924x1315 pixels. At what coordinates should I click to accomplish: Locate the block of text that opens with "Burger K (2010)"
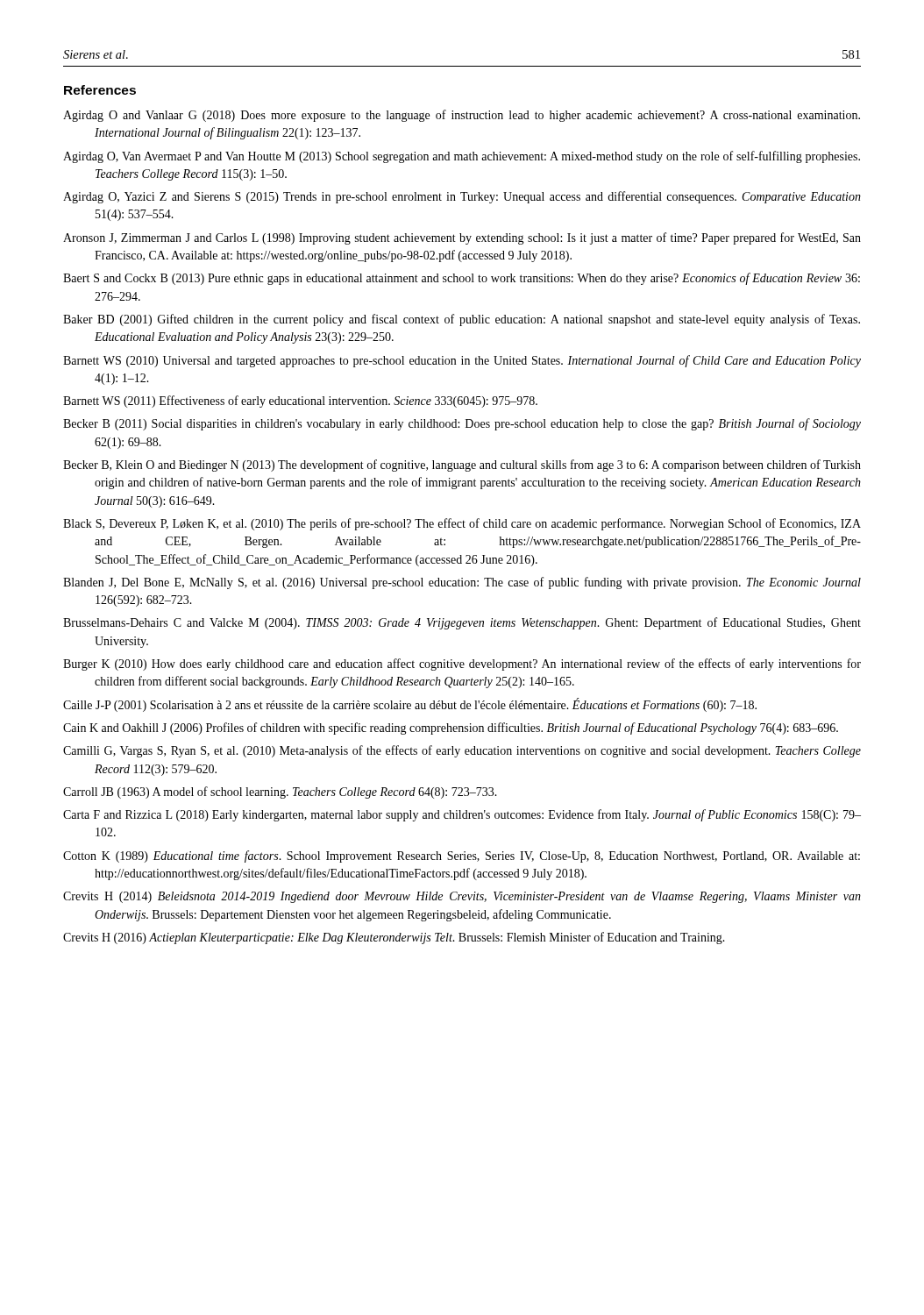click(x=462, y=673)
